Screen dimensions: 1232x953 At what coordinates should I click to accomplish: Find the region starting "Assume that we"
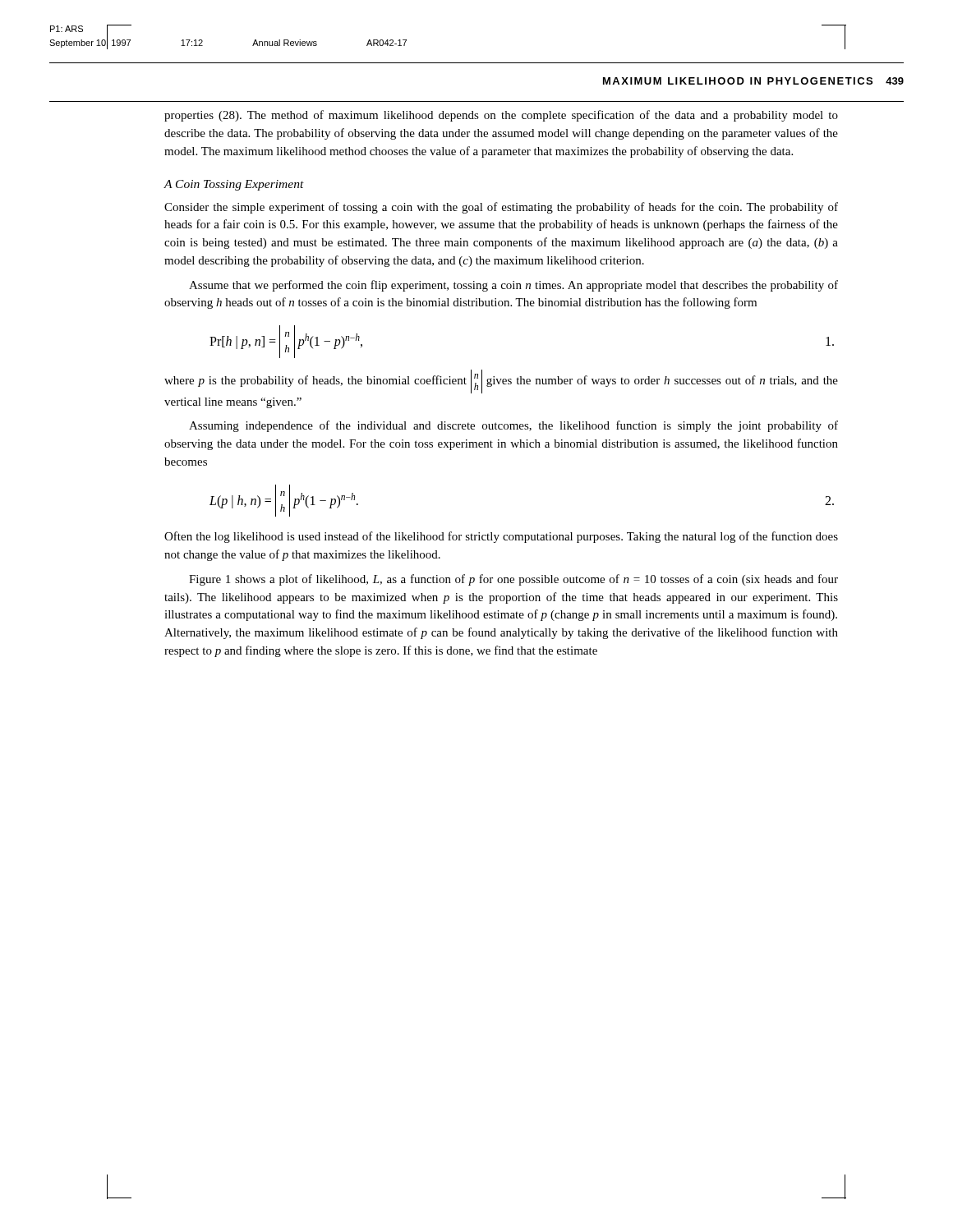(501, 294)
